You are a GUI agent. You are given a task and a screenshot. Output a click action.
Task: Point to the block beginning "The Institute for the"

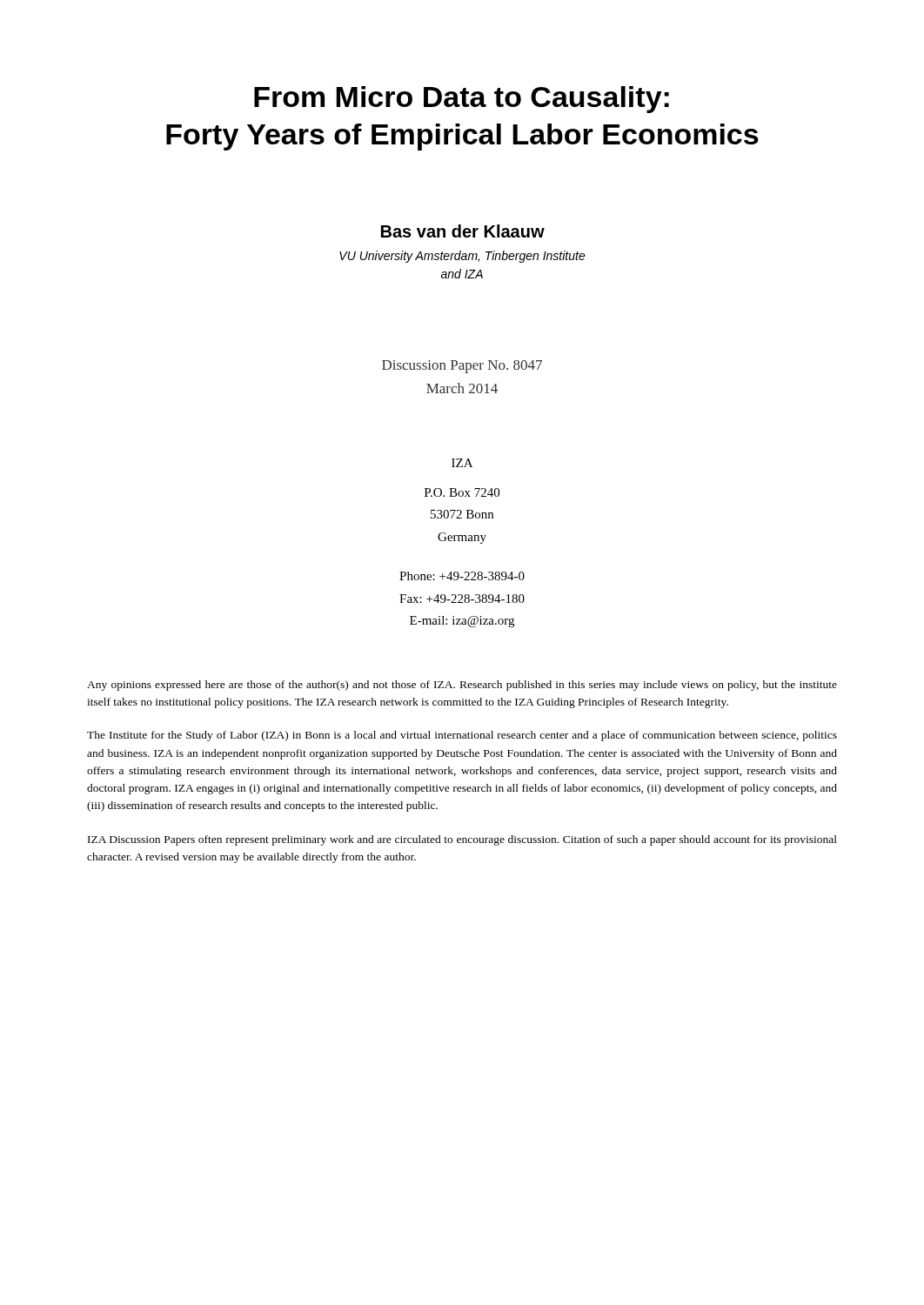pos(462,770)
